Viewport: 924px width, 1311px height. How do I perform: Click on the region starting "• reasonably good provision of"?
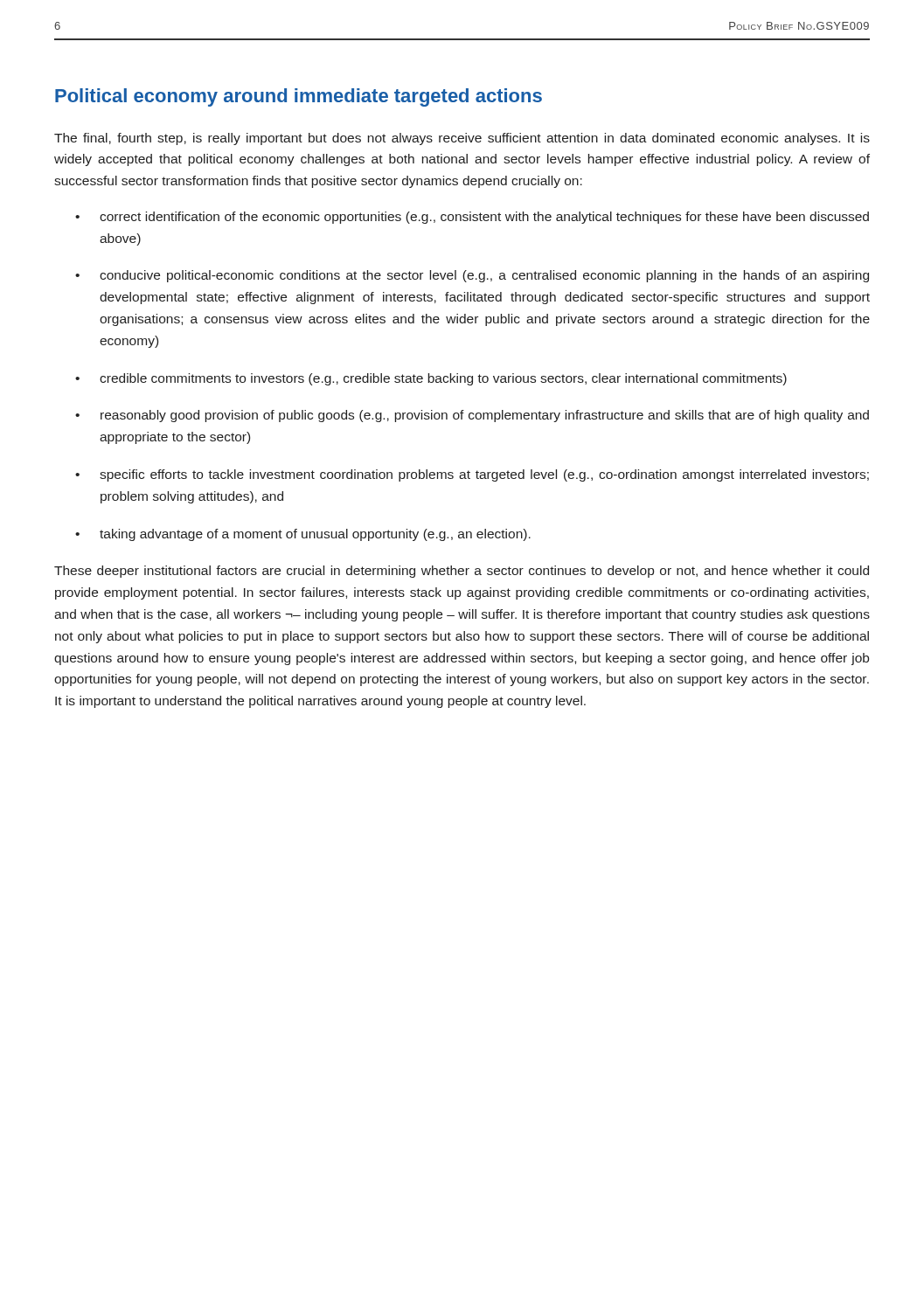pos(472,427)
